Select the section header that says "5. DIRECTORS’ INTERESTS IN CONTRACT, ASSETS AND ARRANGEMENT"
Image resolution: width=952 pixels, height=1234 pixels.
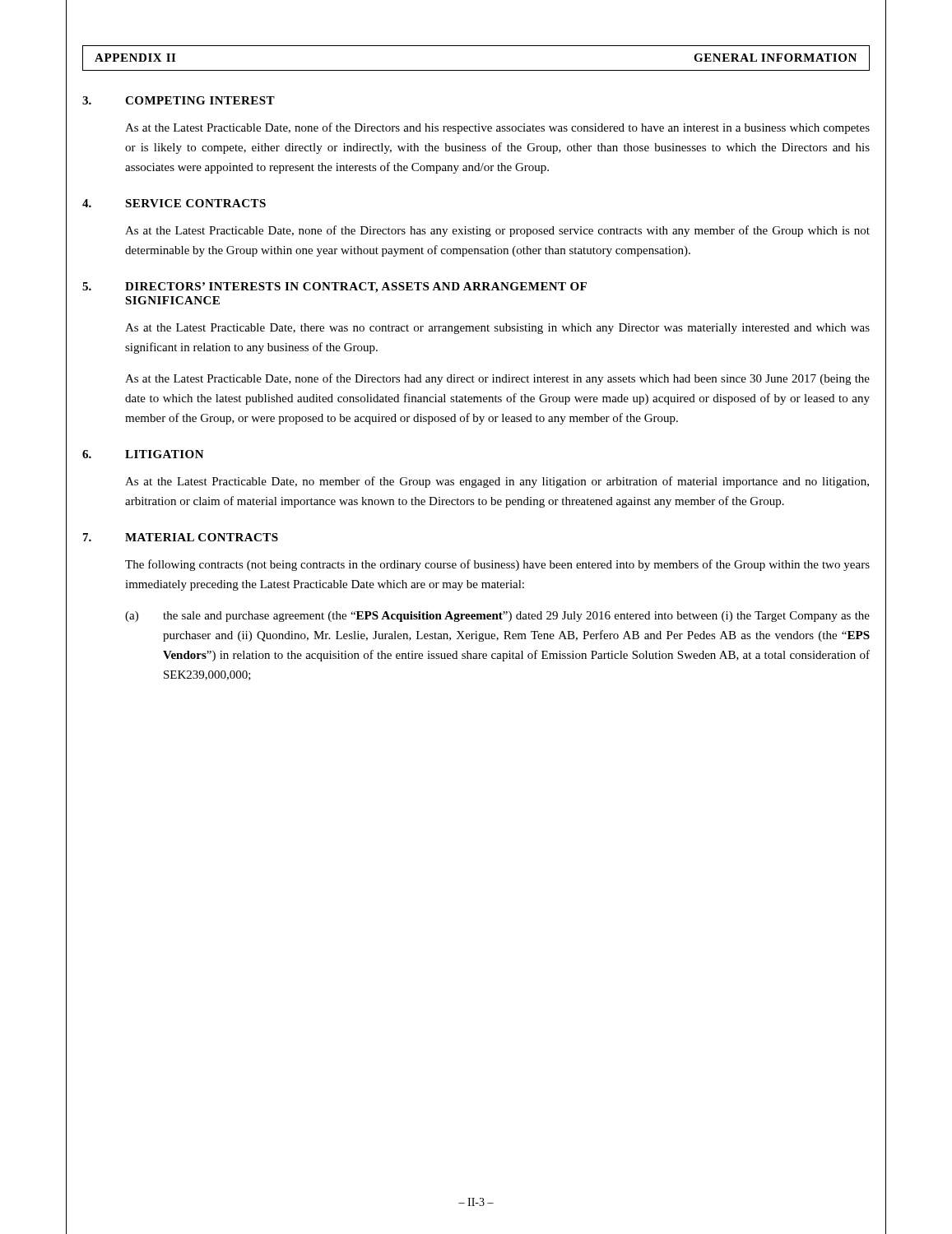(335, 294)
